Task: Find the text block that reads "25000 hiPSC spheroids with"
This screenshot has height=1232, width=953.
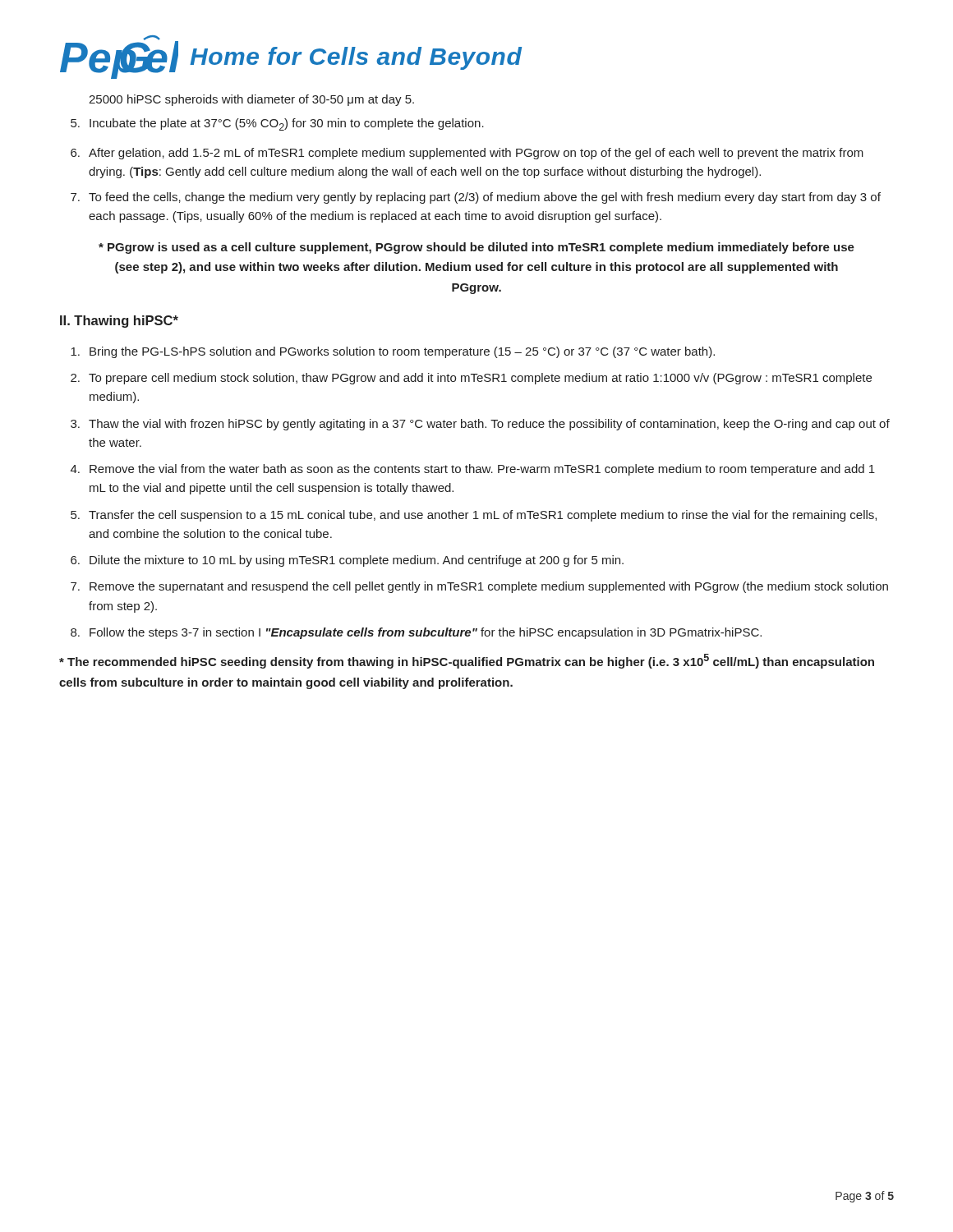Action: click(x=252, y=99)
